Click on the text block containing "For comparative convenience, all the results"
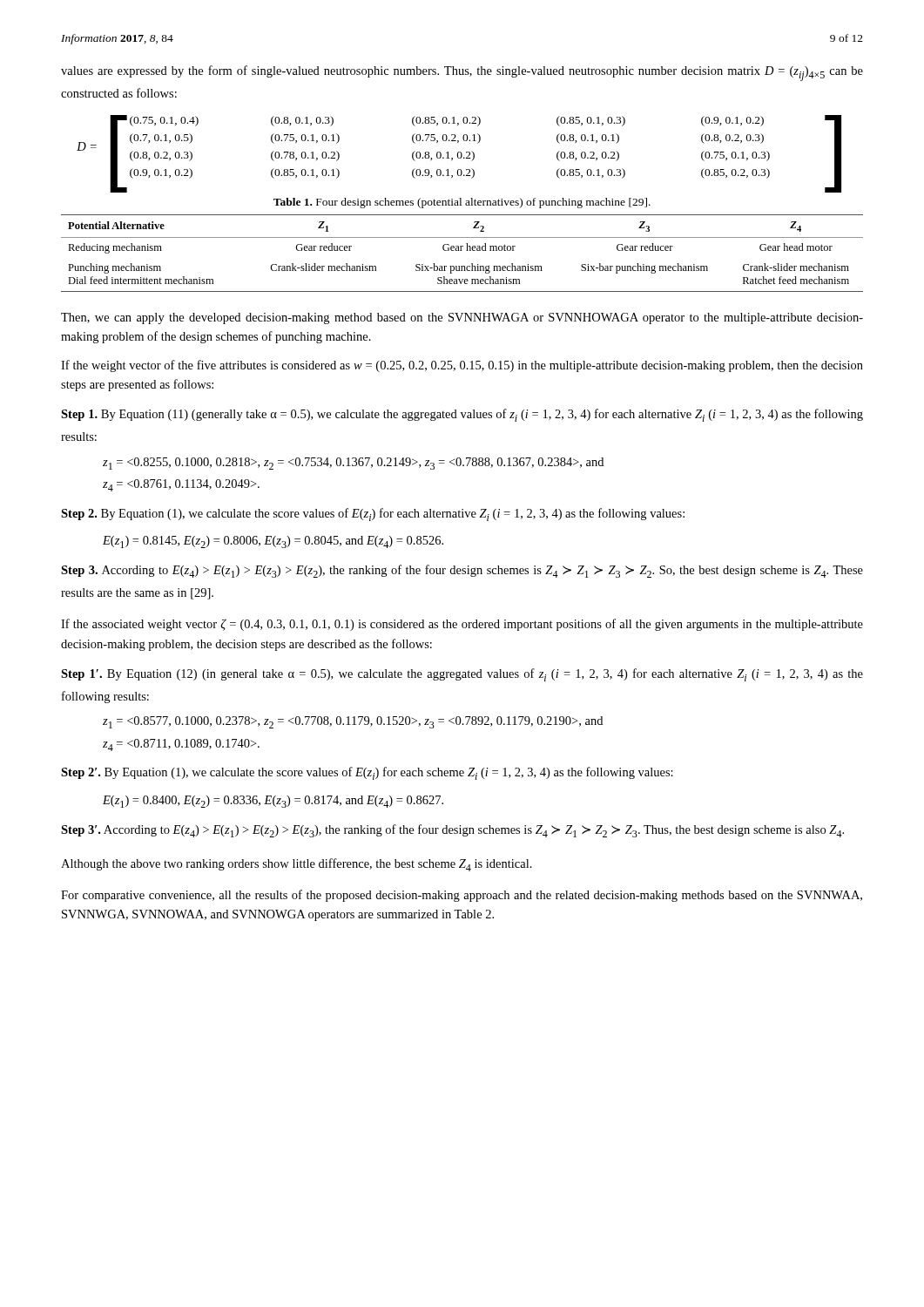The width and height of the screenshot is (924, 1307). tap(462, 904)
